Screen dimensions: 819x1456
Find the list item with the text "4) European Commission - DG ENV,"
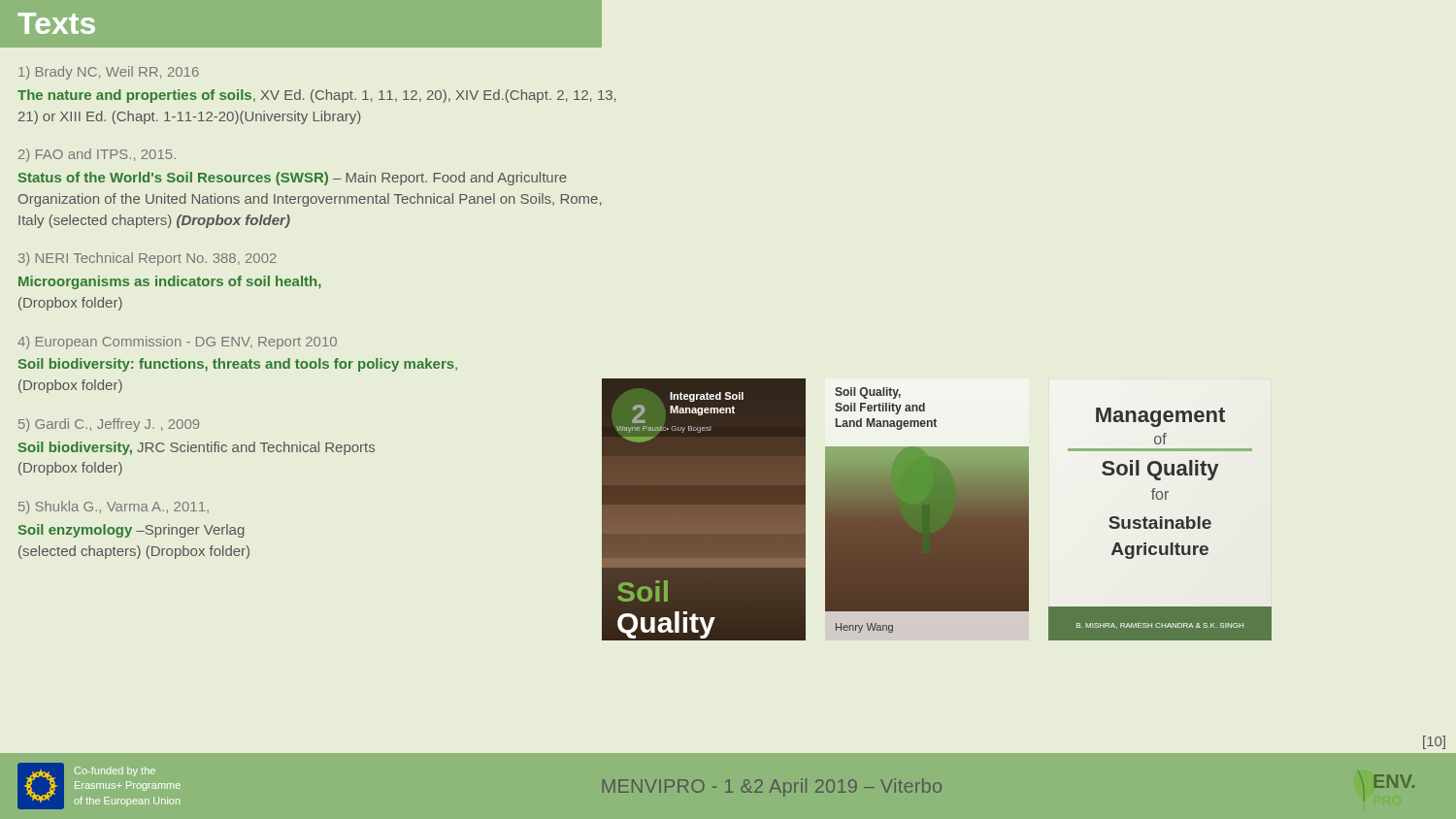[318, 363]
